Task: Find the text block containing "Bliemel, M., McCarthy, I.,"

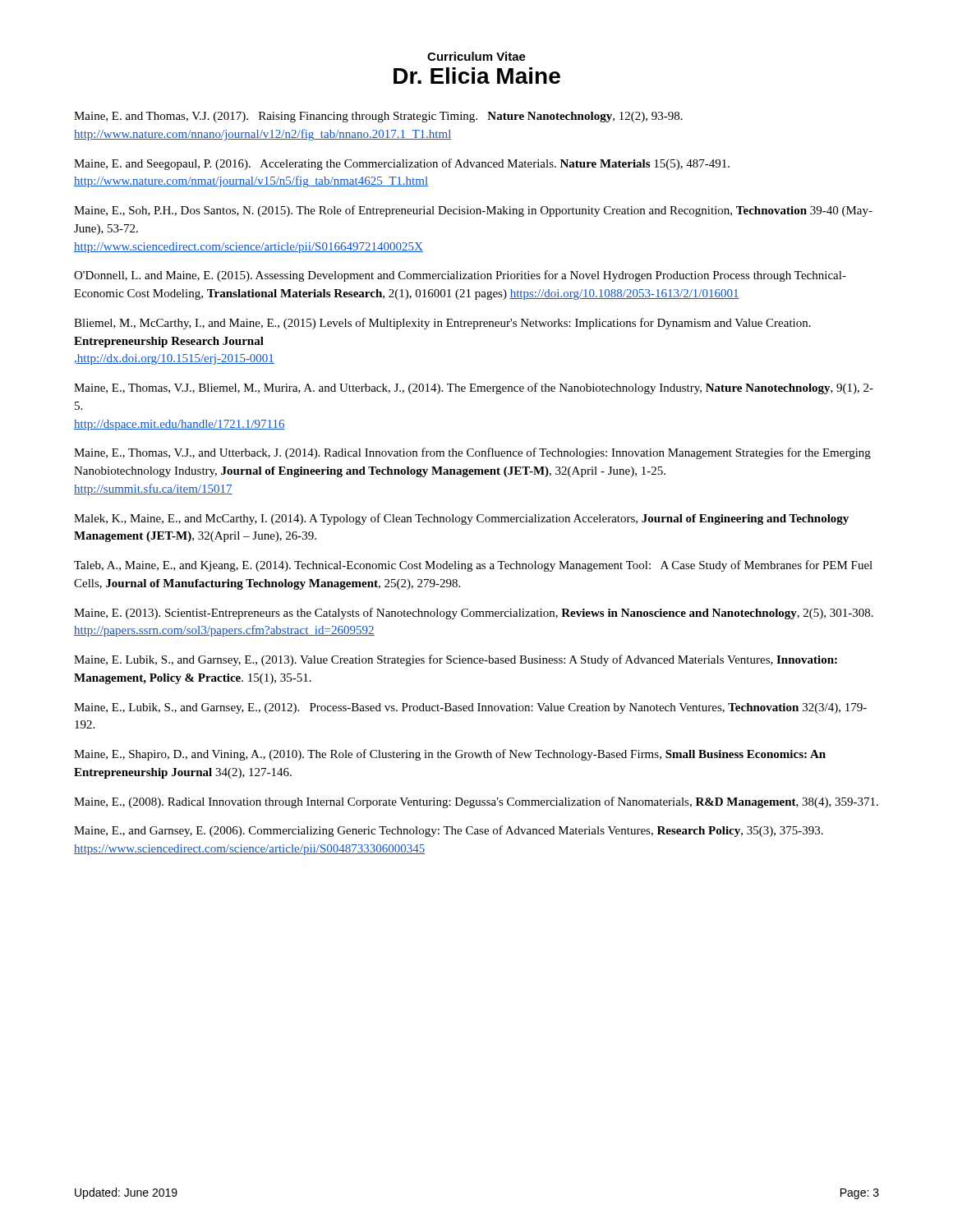Action: pos(442,324)
